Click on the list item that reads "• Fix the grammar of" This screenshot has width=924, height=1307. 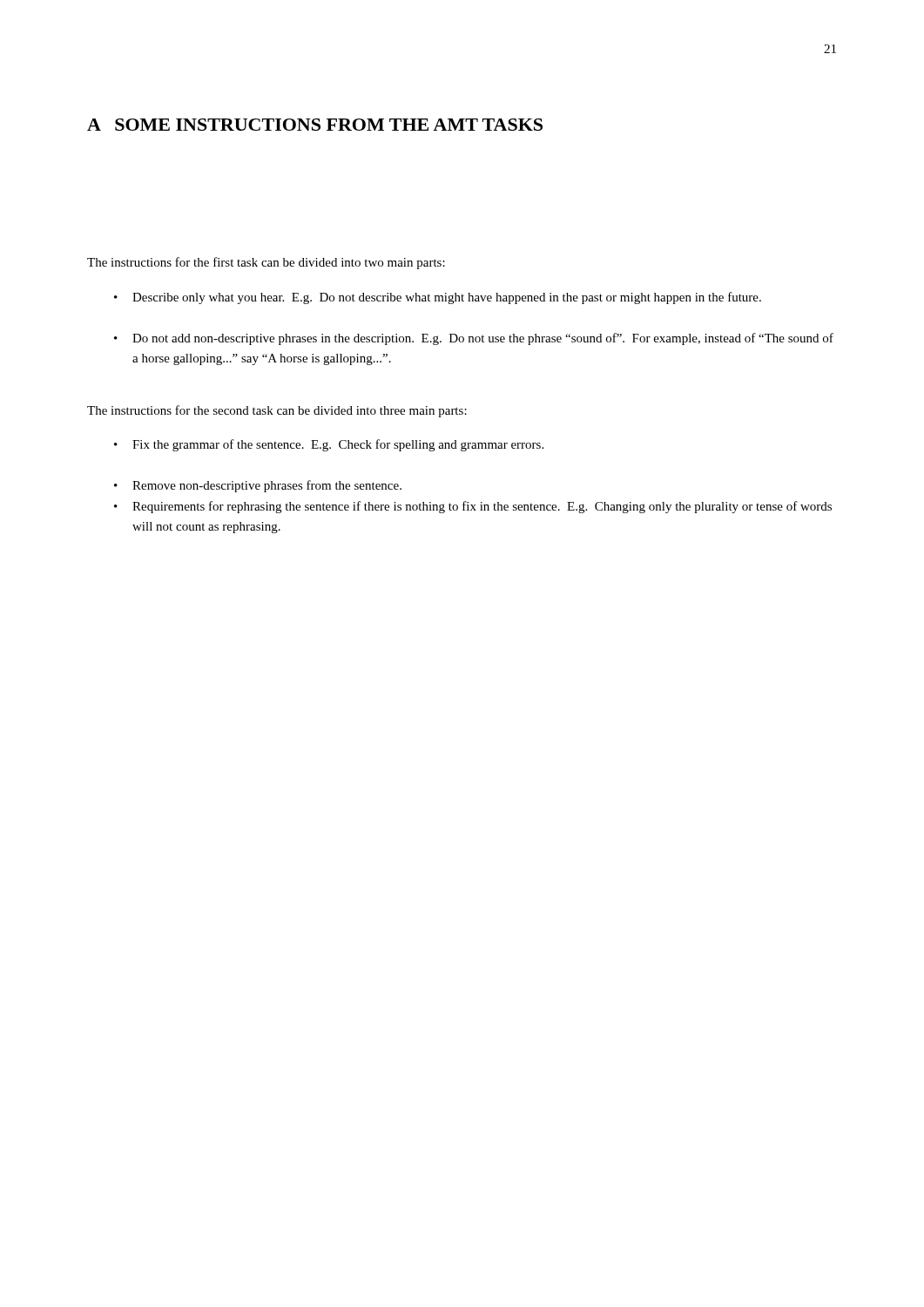point(329,445)
